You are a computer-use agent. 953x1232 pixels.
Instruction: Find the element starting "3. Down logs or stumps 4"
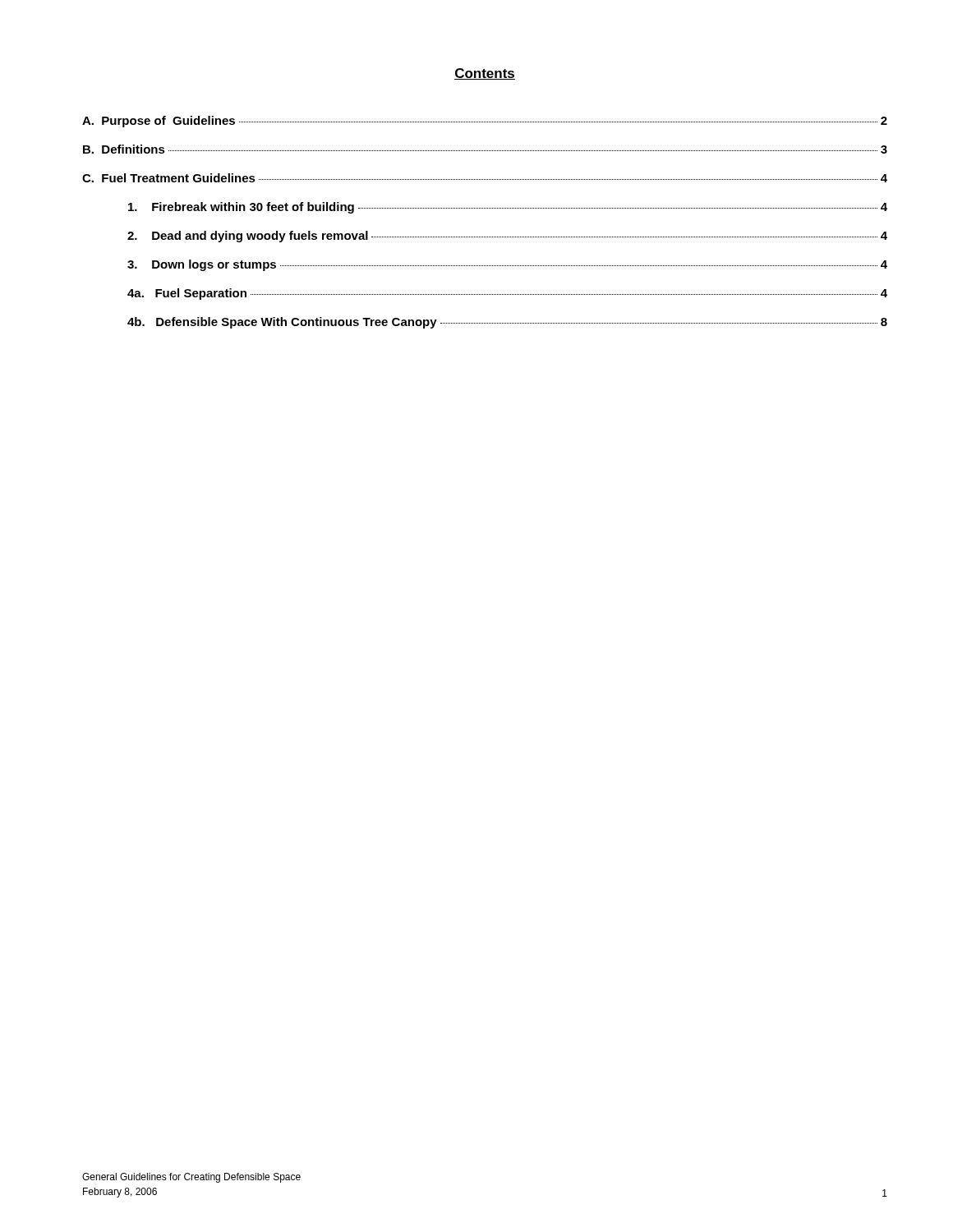pos(507,264)
